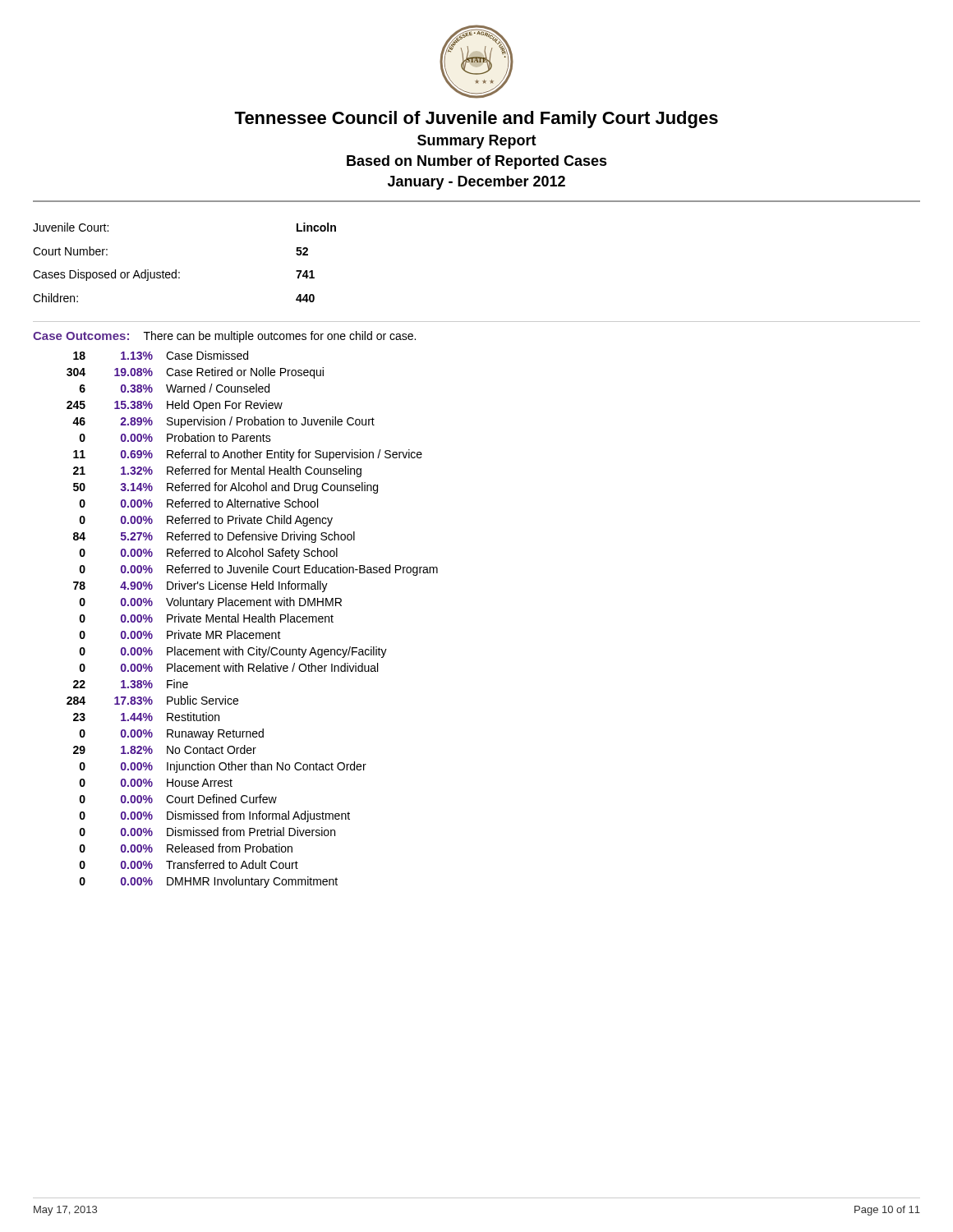
Task: Find the block on this page that starts "There can be multiple outcomes for one"
Action: click(280, 336)
